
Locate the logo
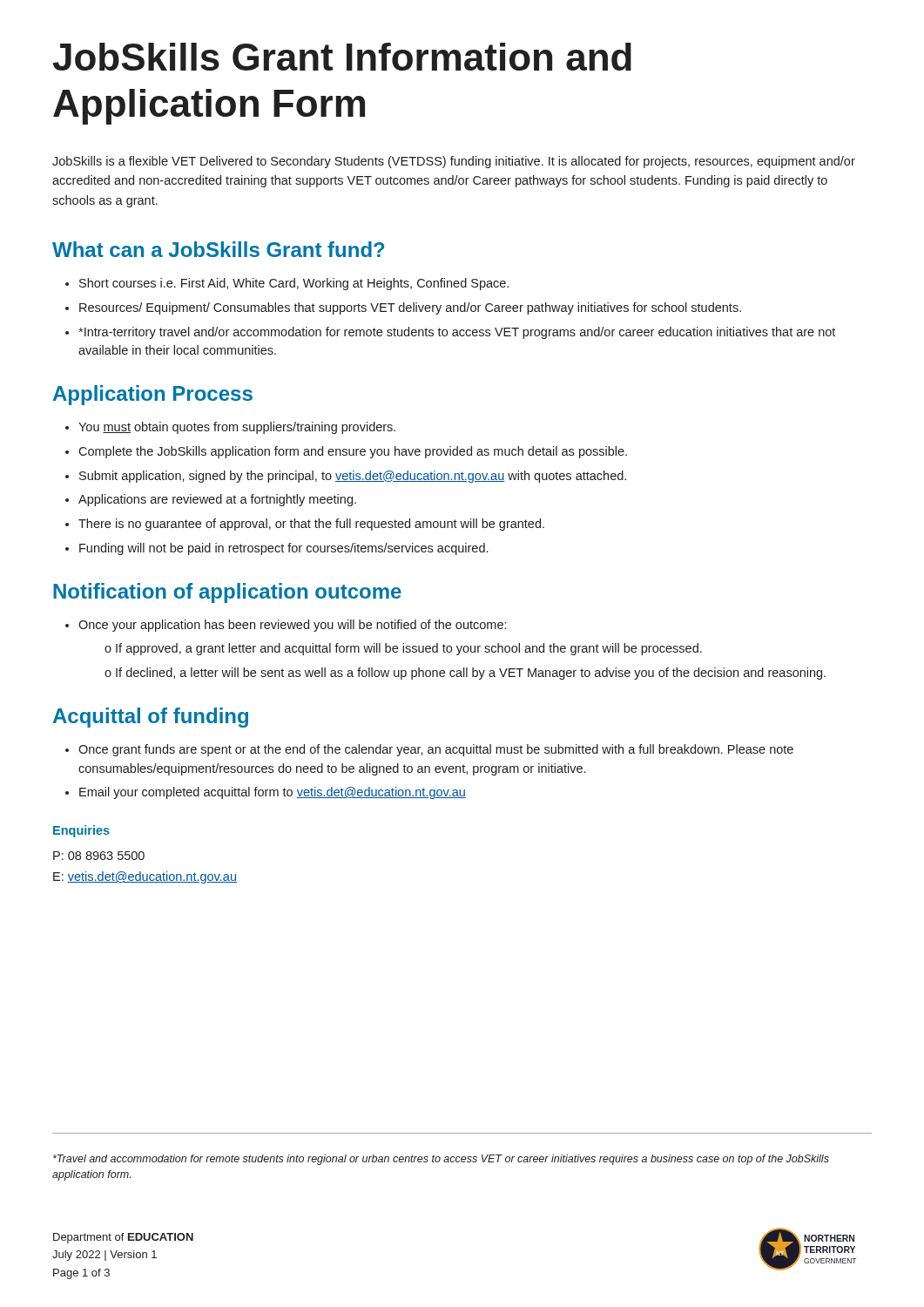[815, 1251]
